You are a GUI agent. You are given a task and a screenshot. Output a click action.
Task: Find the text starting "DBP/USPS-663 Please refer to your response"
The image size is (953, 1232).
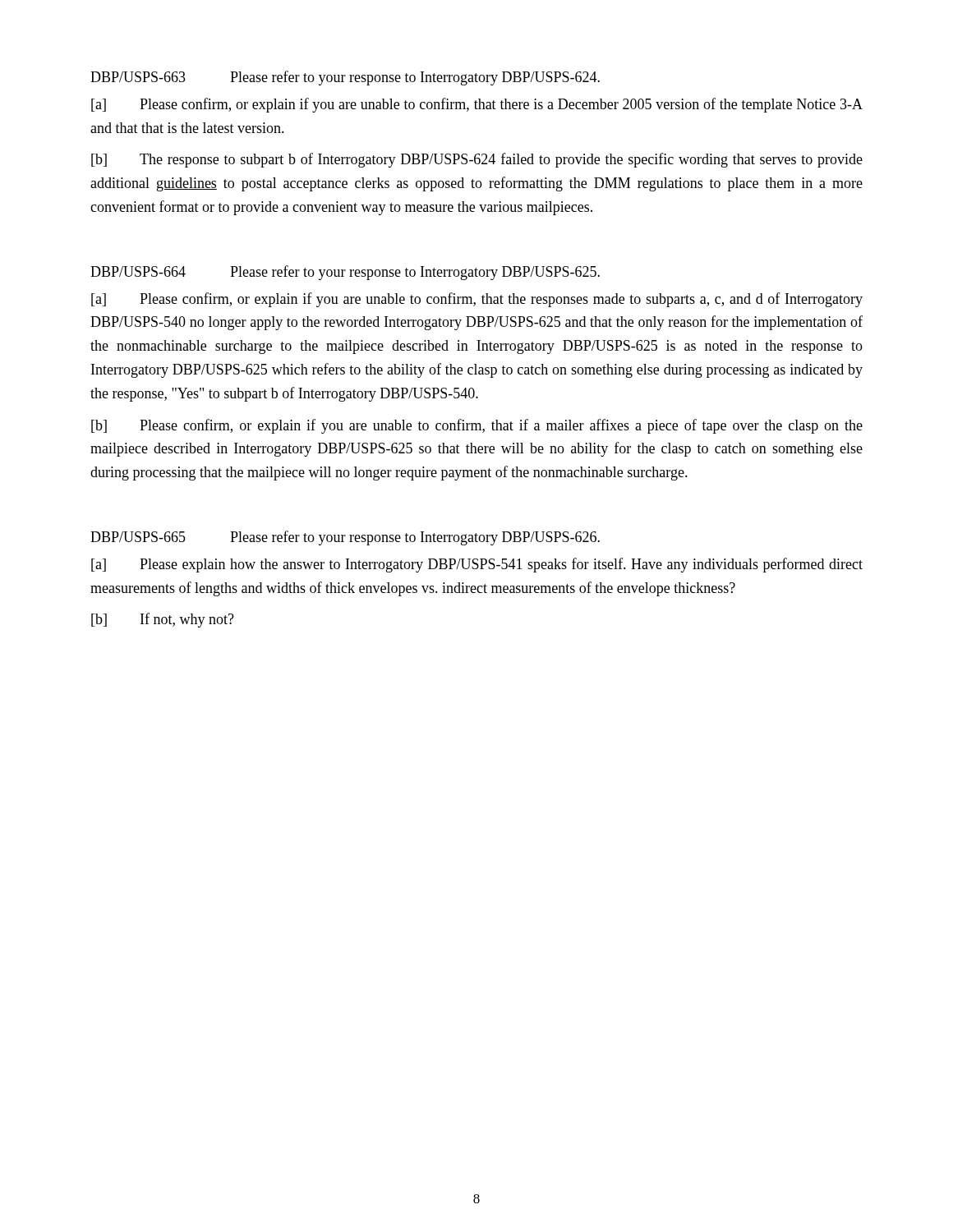tap(345, 77)
